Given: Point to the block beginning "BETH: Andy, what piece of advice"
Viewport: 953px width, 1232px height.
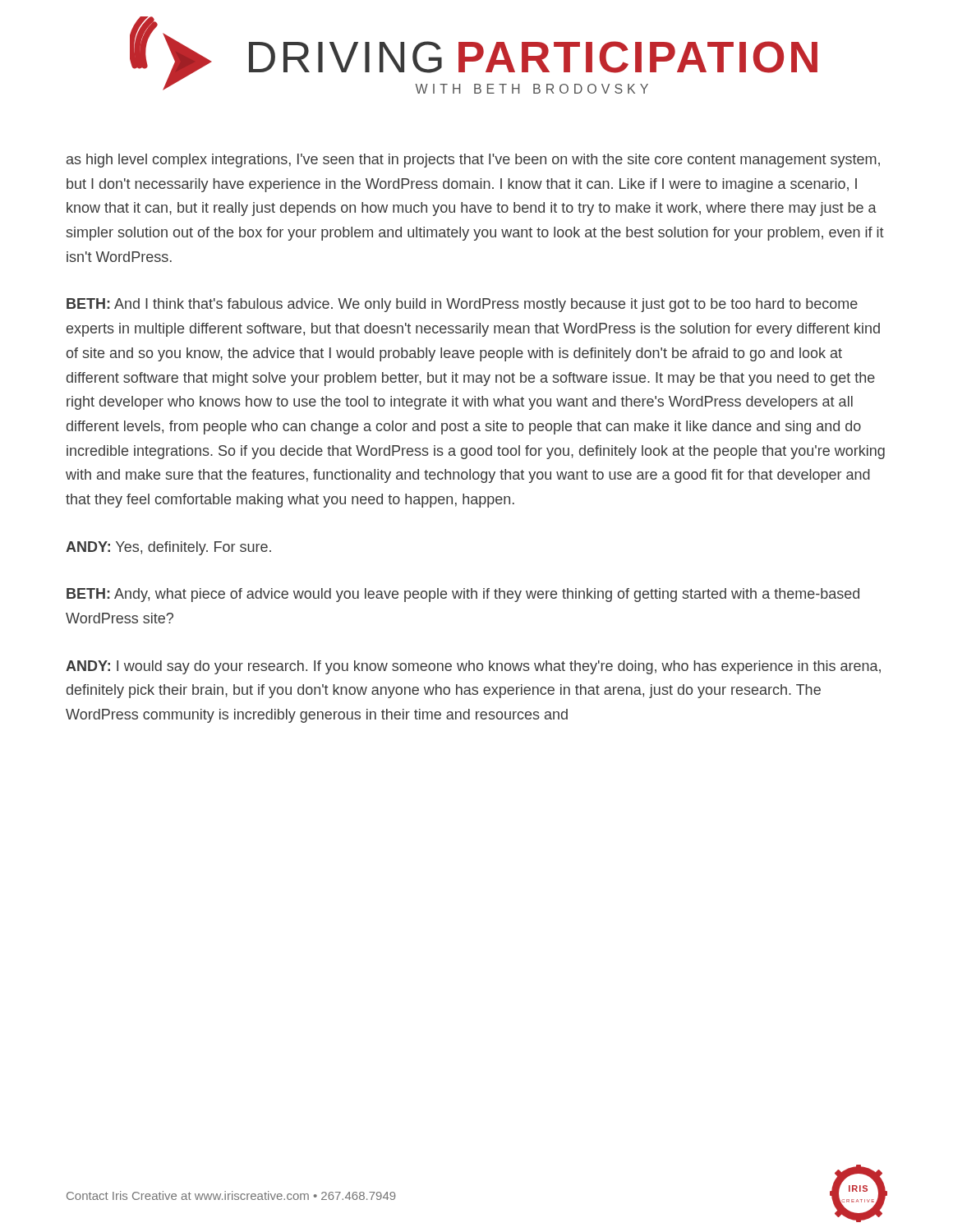Looking at the screenshot, I should [463, 606].
